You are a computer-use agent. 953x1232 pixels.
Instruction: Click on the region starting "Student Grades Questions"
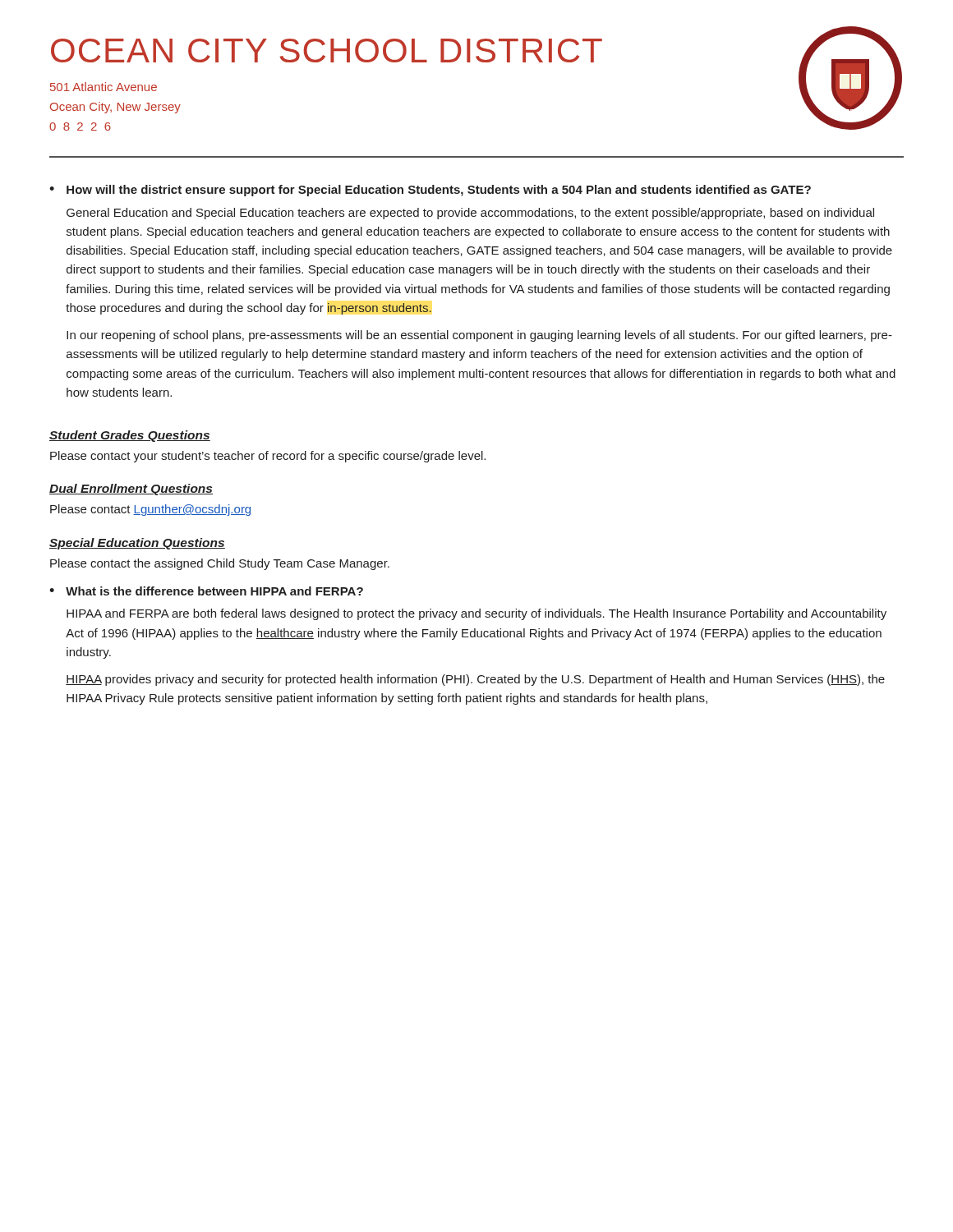[130, 435]
